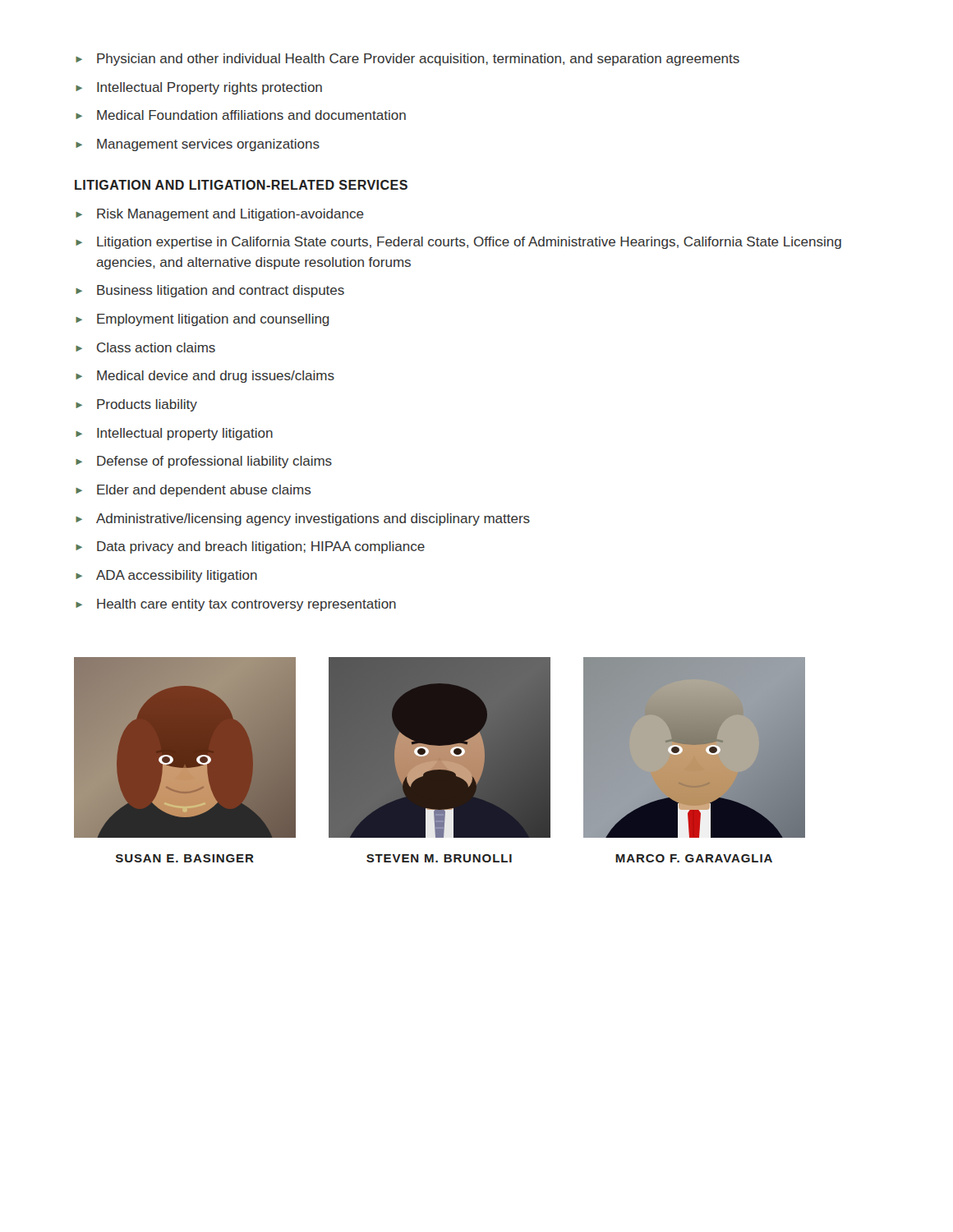Click on the list item containing "► Data privacy and breach"
953x1232 pixels.
tap(249, 548)
